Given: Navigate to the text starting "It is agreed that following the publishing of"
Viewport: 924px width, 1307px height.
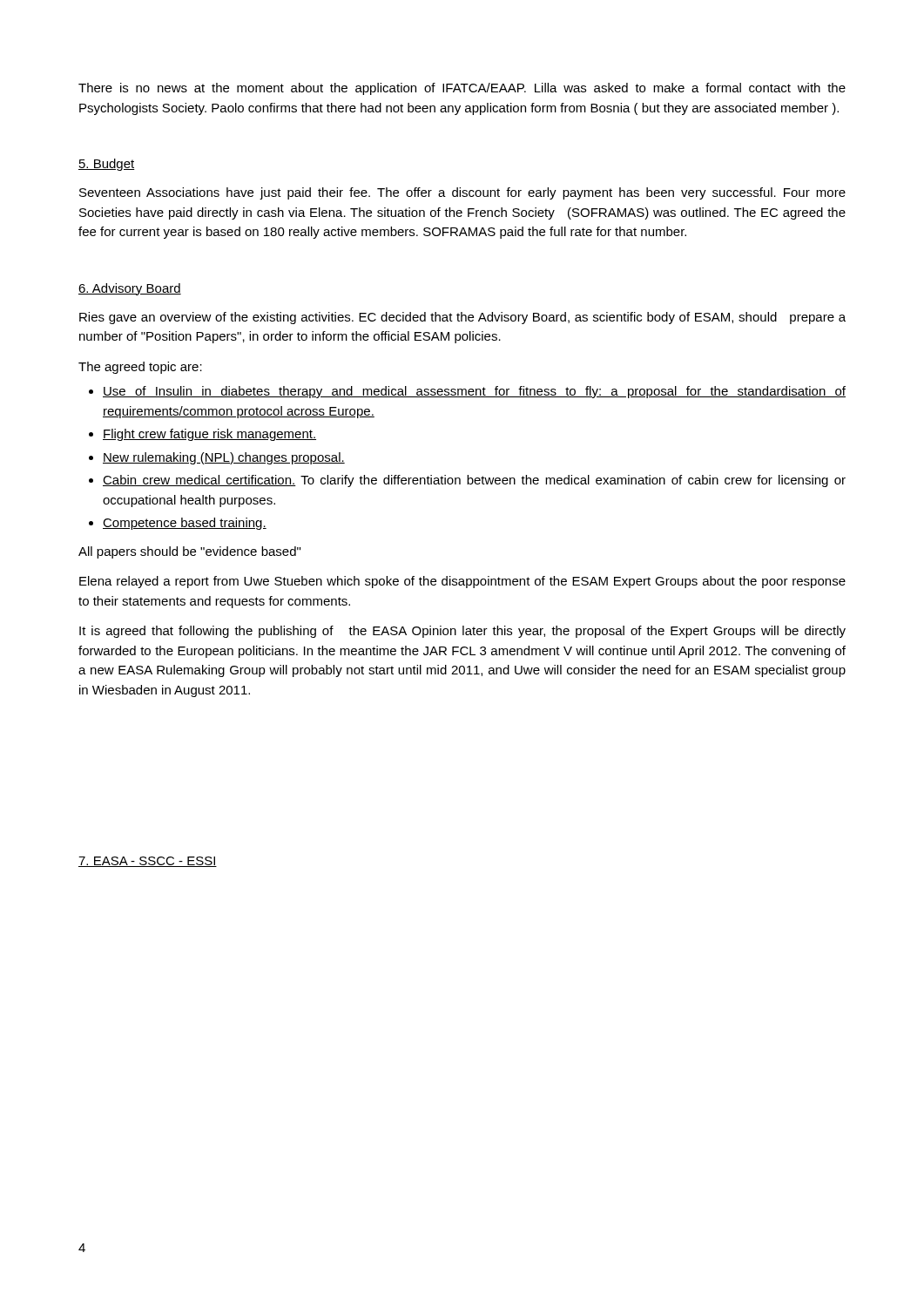Looking at the screenshot, I should (x=462, y=660).
